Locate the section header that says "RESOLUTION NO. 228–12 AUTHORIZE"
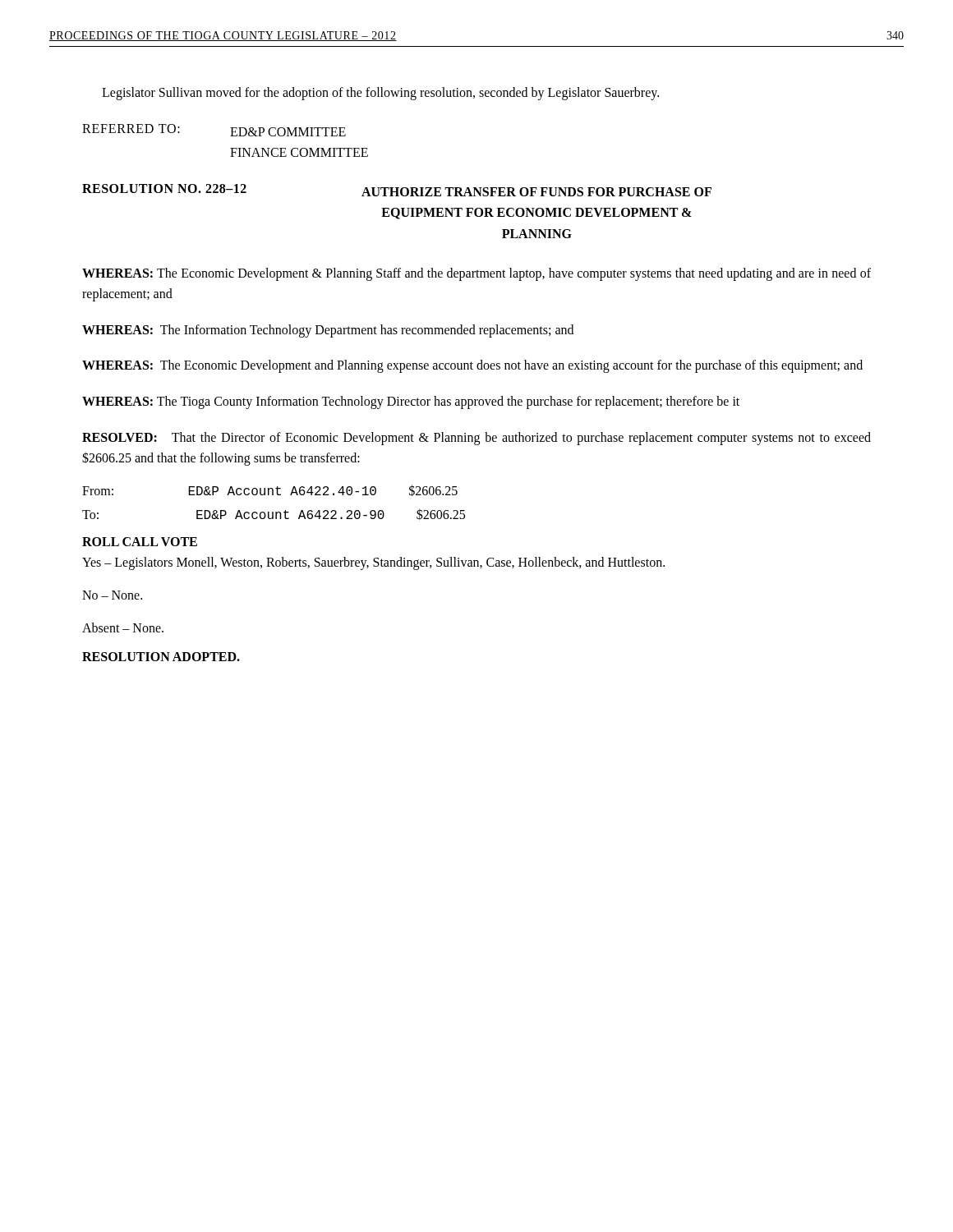Viewport: 953px width, 1232px height. tap(397, 213)
